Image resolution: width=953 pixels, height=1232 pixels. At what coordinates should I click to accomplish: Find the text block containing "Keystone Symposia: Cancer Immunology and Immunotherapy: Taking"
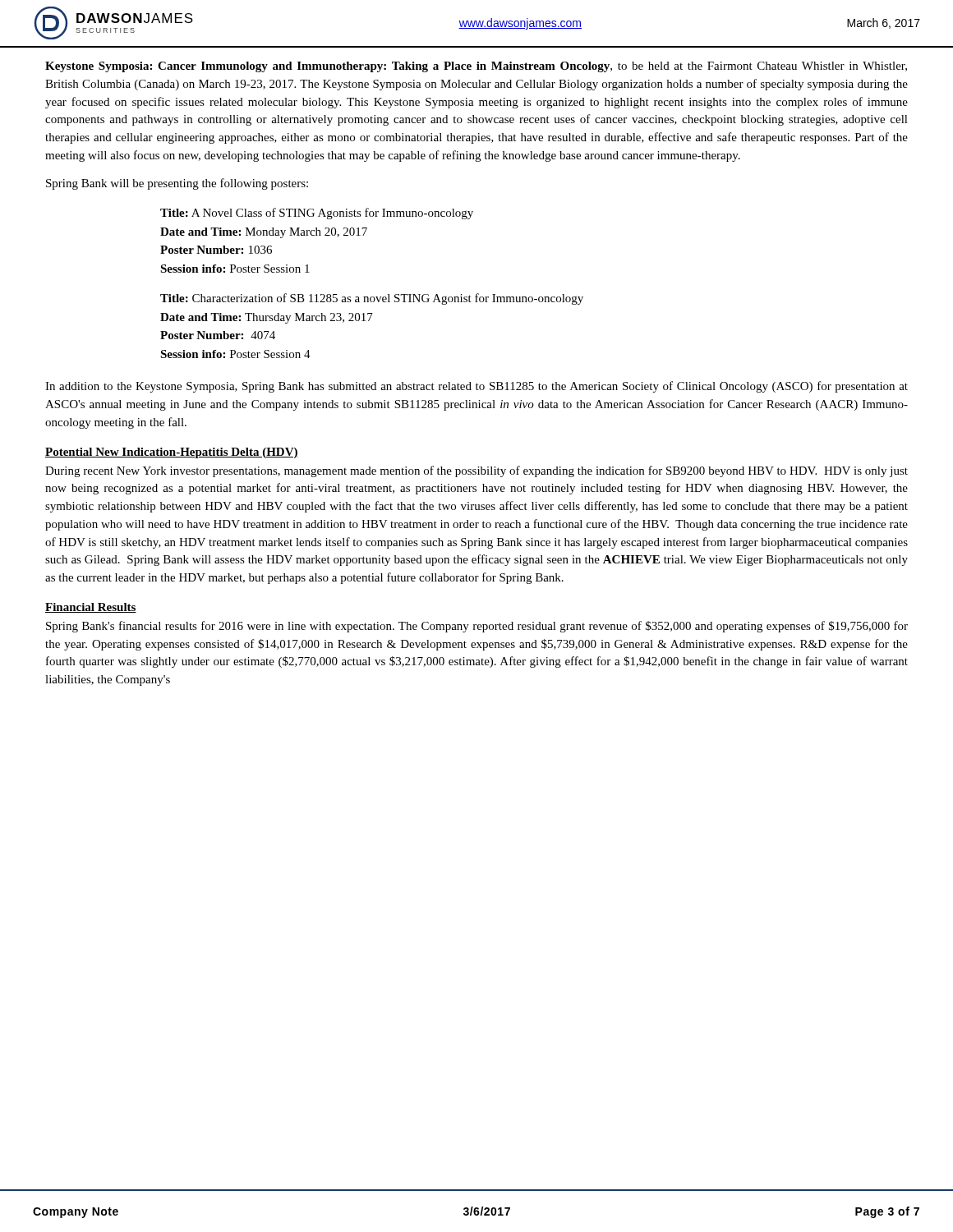coord(476,110)
